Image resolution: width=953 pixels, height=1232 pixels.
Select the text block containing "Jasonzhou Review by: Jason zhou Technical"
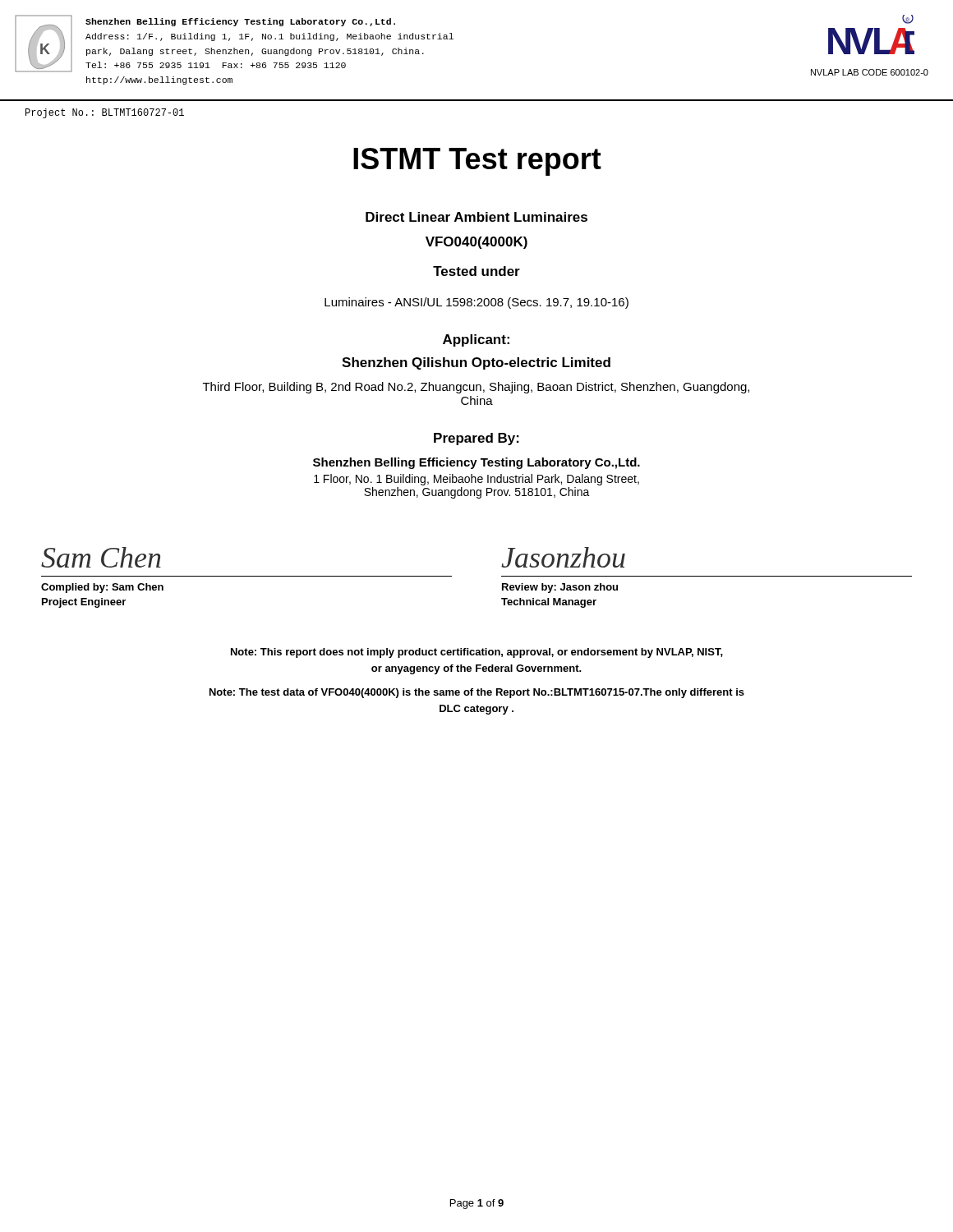707,575
